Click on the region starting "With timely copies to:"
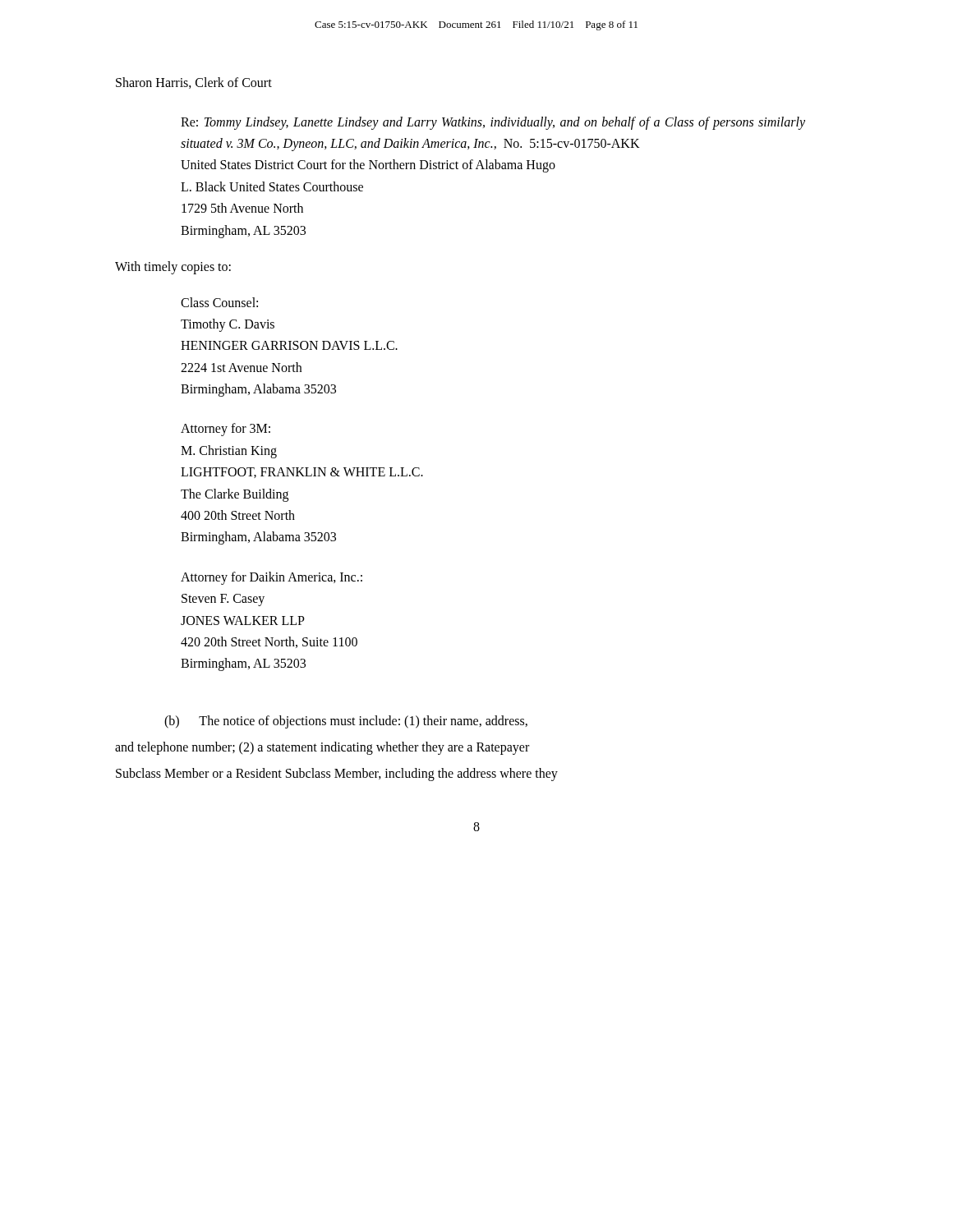 point(173,266)
